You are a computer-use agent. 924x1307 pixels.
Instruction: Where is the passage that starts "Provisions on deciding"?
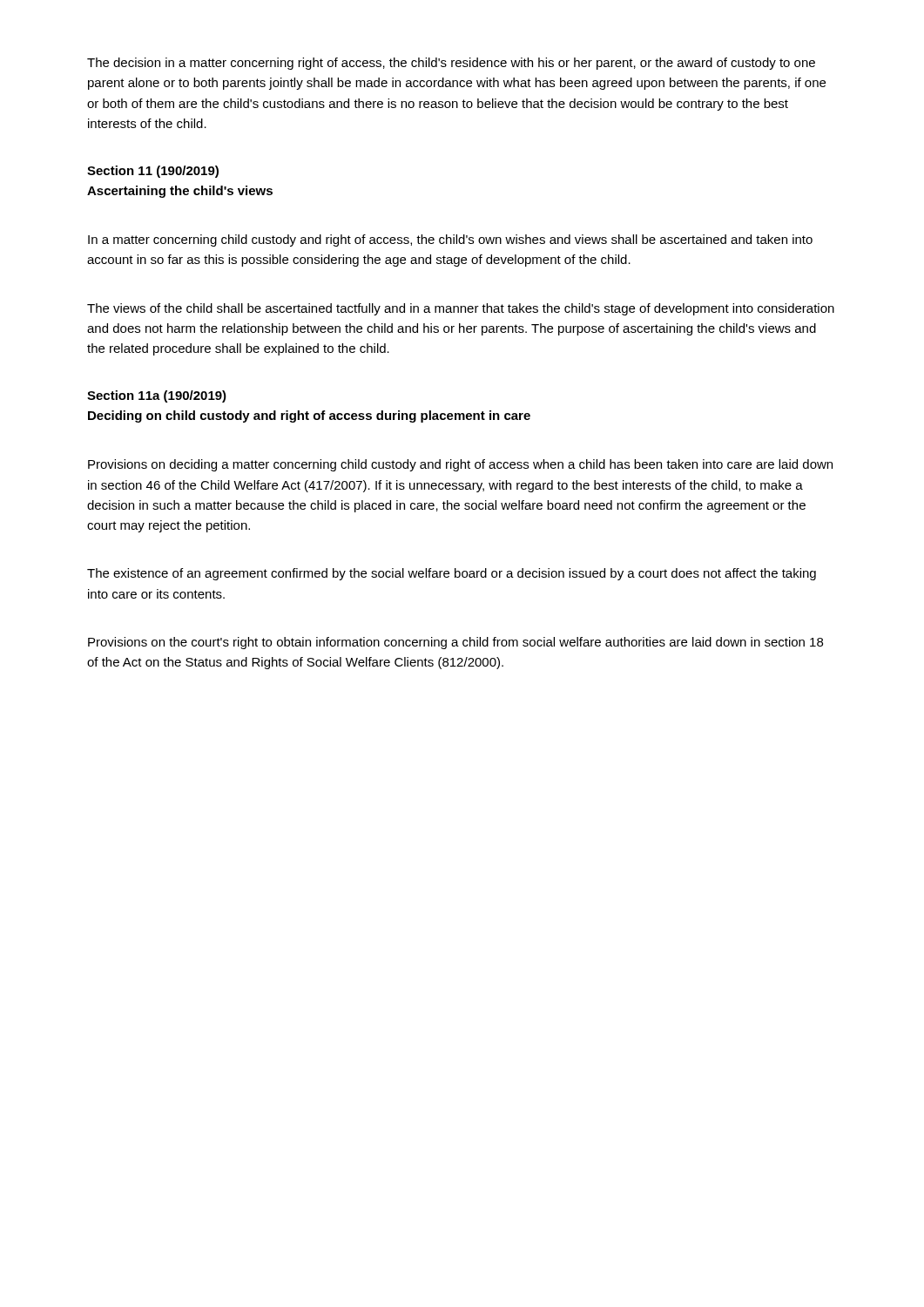click(x=460, y=495)
